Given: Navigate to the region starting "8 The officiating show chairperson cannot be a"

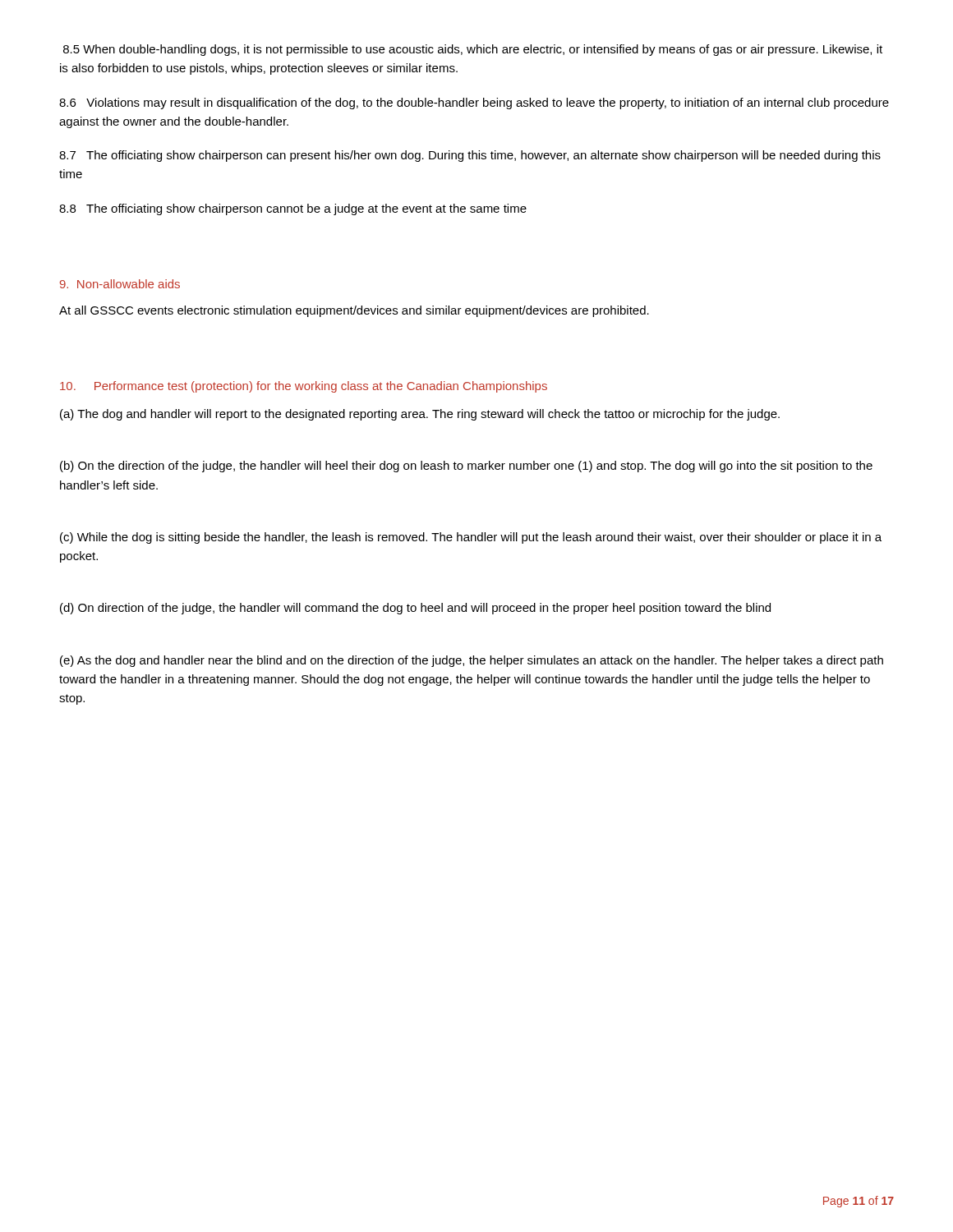Looking at the screenshot, I should 293,208.
